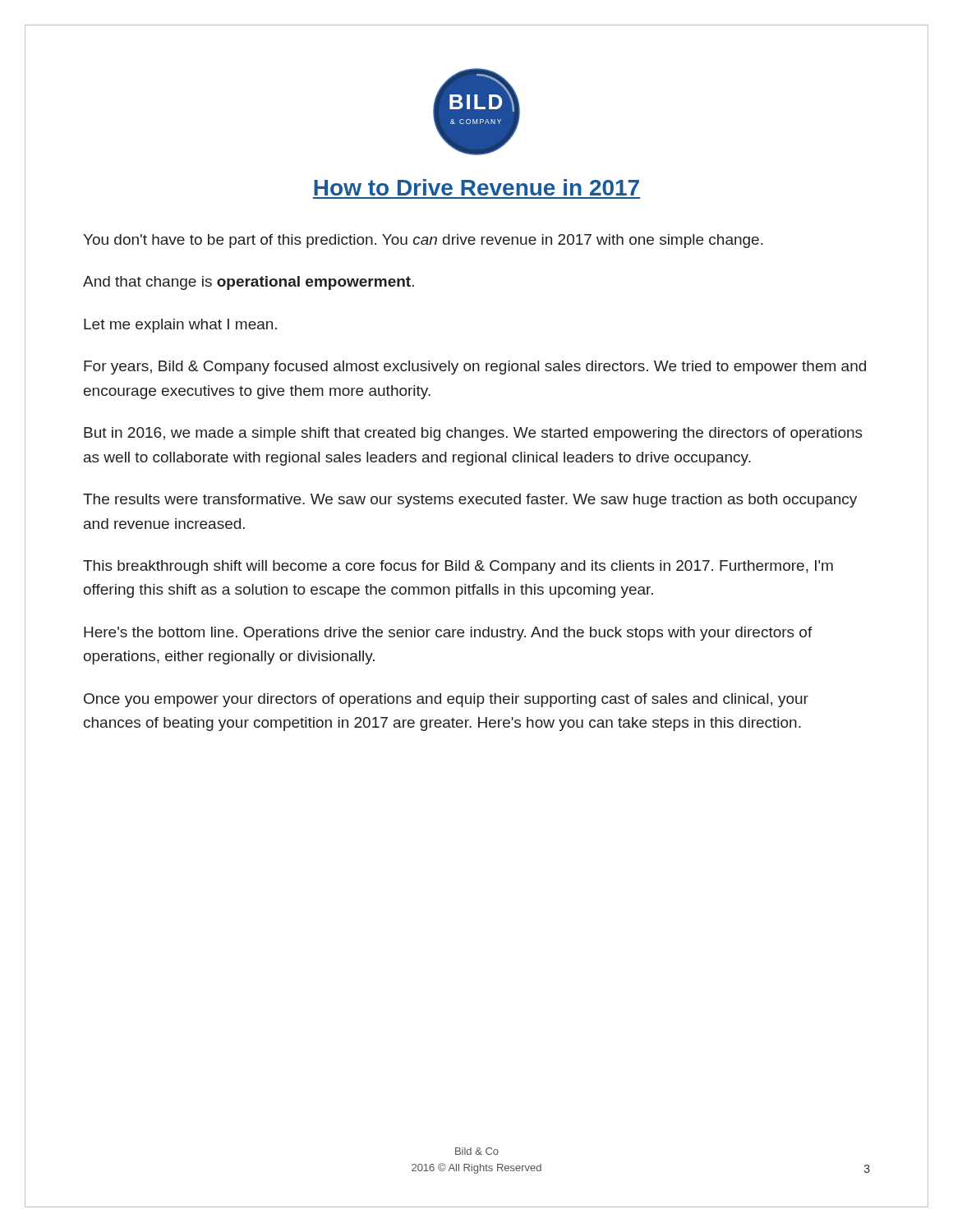Screen dimensions: 1232x953
Task: Click on the title that says "How to Drive Revenue in 2017"
Action: [x=476, y=188]
